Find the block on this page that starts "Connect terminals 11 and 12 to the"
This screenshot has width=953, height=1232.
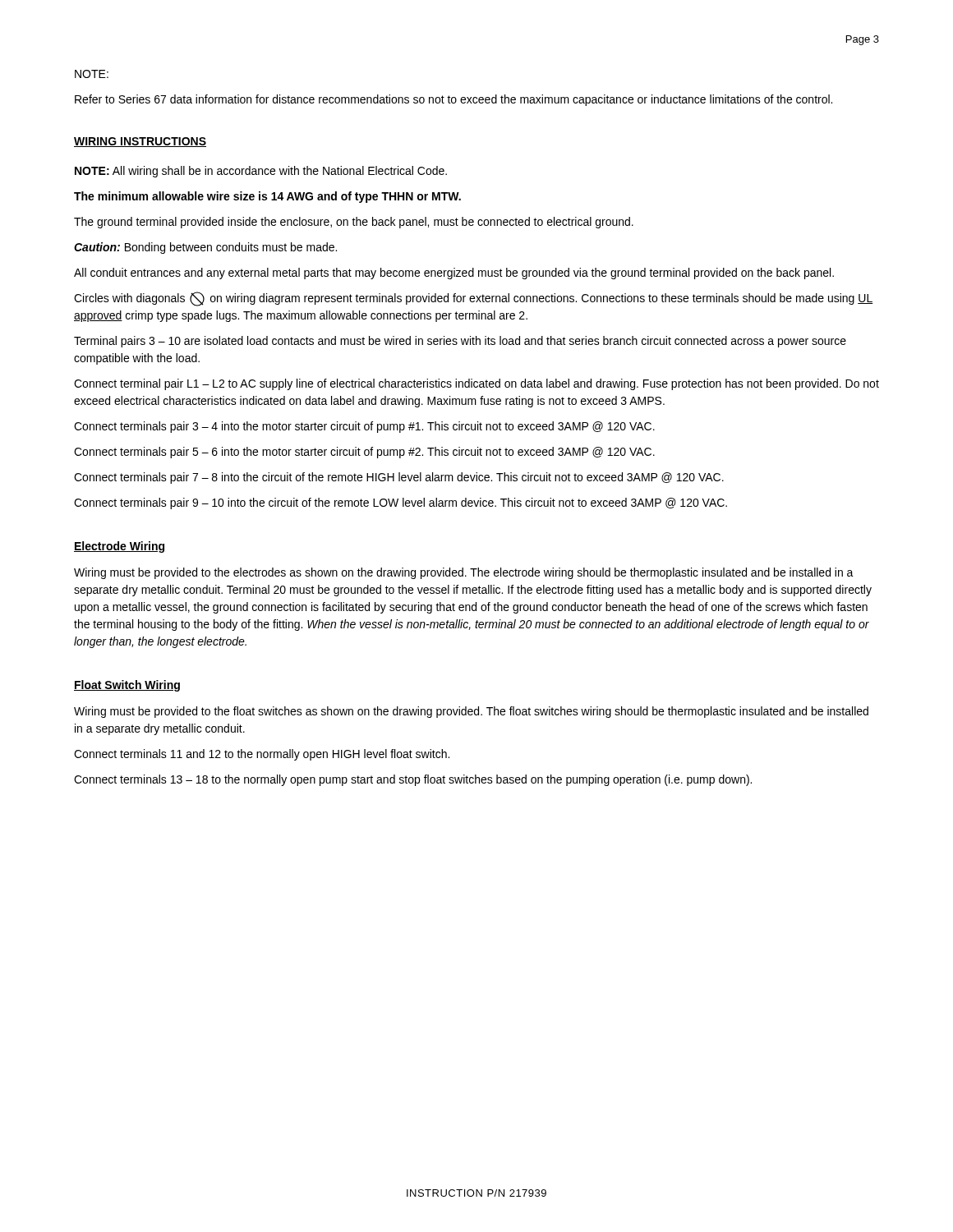click(x=262, y=755)
